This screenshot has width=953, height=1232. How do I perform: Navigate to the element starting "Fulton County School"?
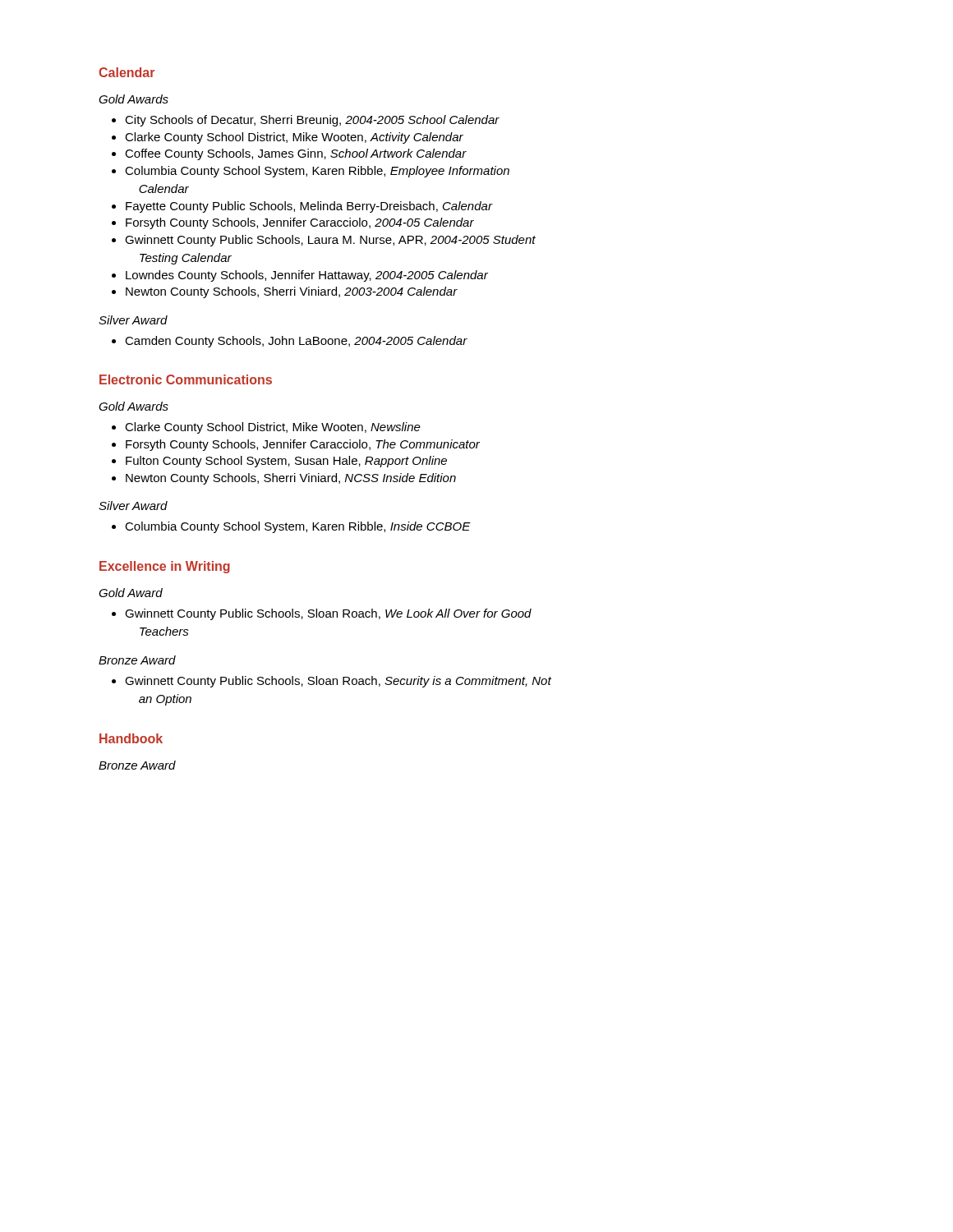tap(279, 462)
